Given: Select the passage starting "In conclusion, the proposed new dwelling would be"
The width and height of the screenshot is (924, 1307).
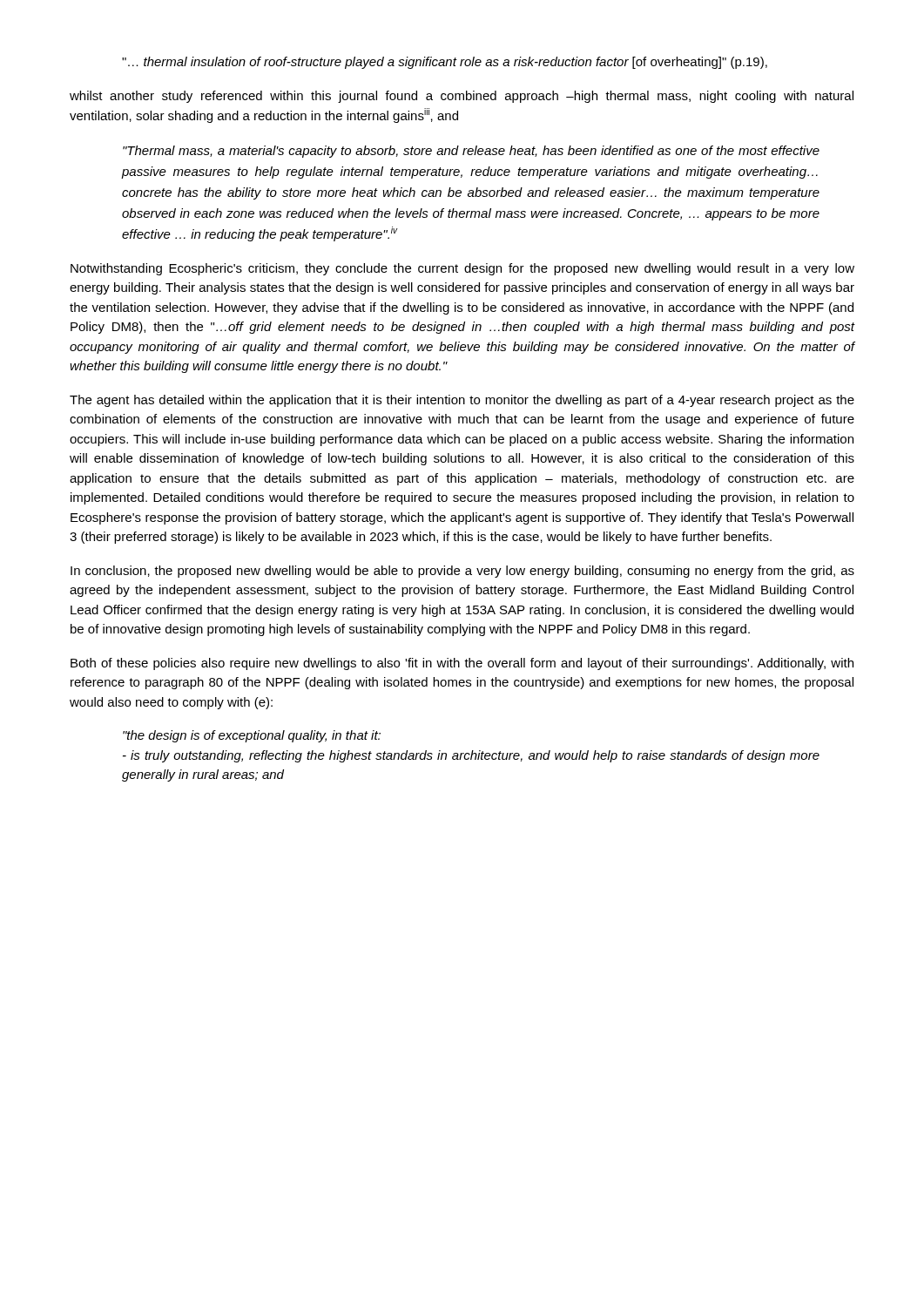Looking at the screenshot, I should pyautogui.click(x=462, y=600).
